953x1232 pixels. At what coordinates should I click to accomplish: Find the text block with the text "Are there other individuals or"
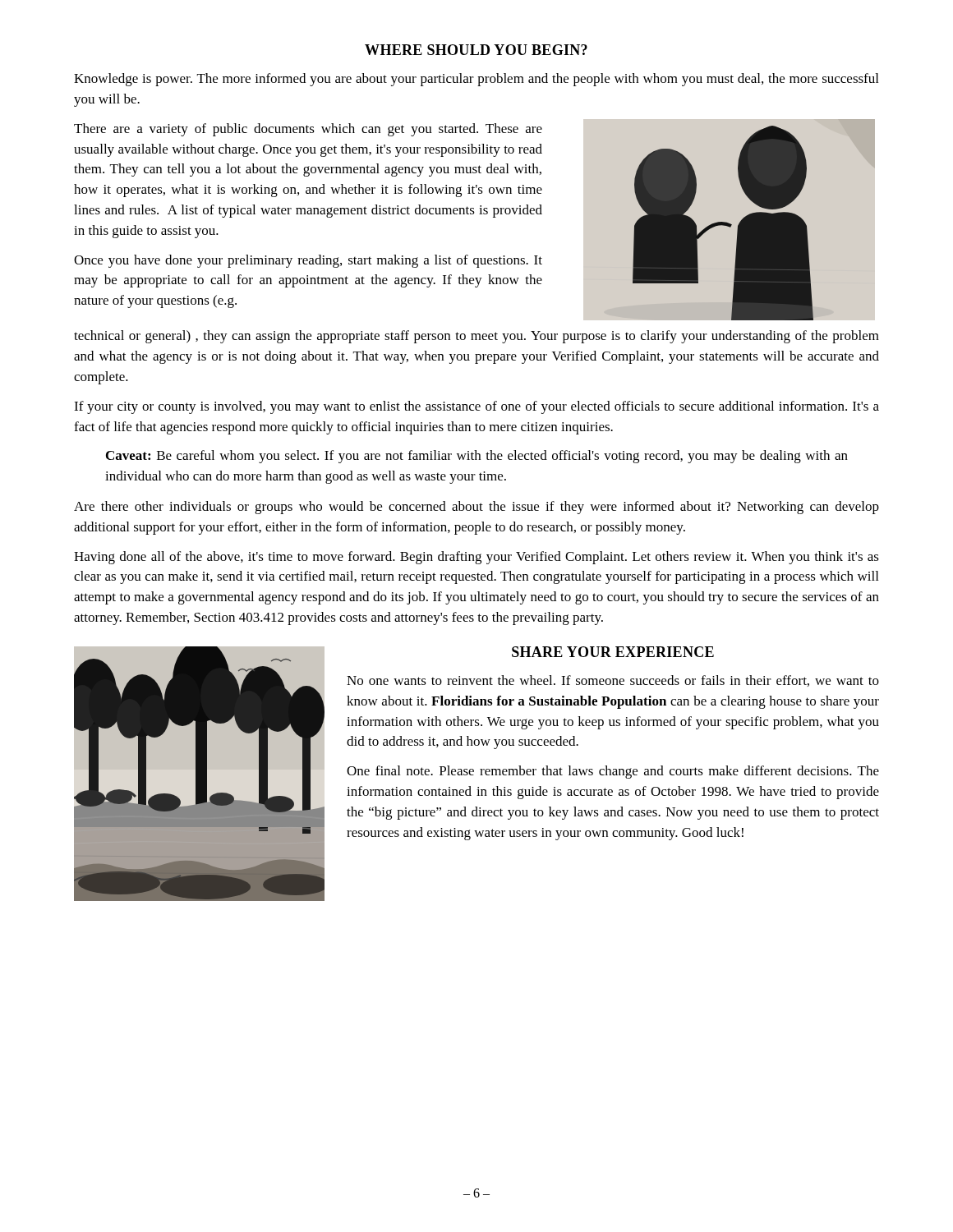pyautogui.click(x=476, y=517)
